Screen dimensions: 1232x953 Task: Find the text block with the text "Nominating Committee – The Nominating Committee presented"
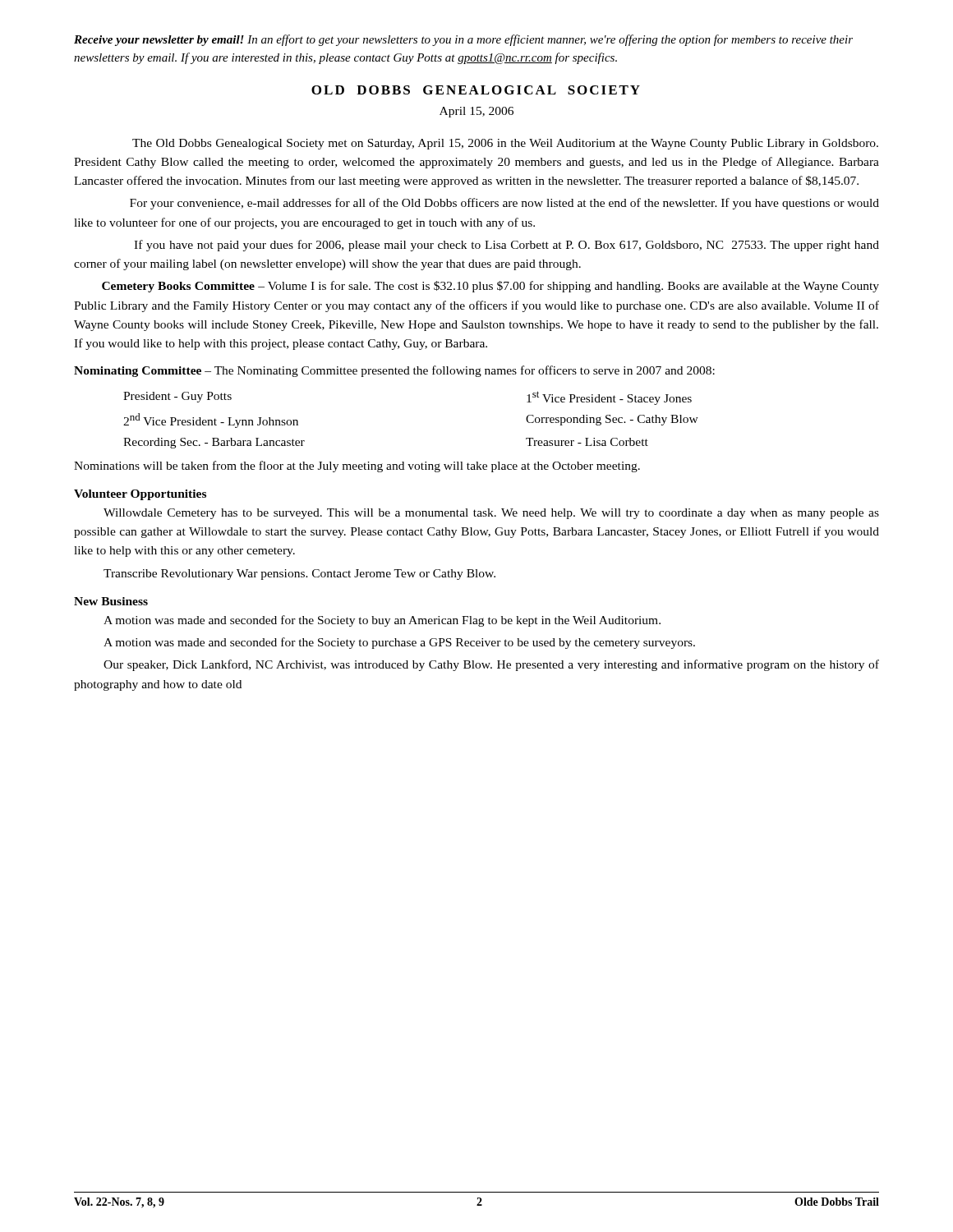(x=394, y=371)
